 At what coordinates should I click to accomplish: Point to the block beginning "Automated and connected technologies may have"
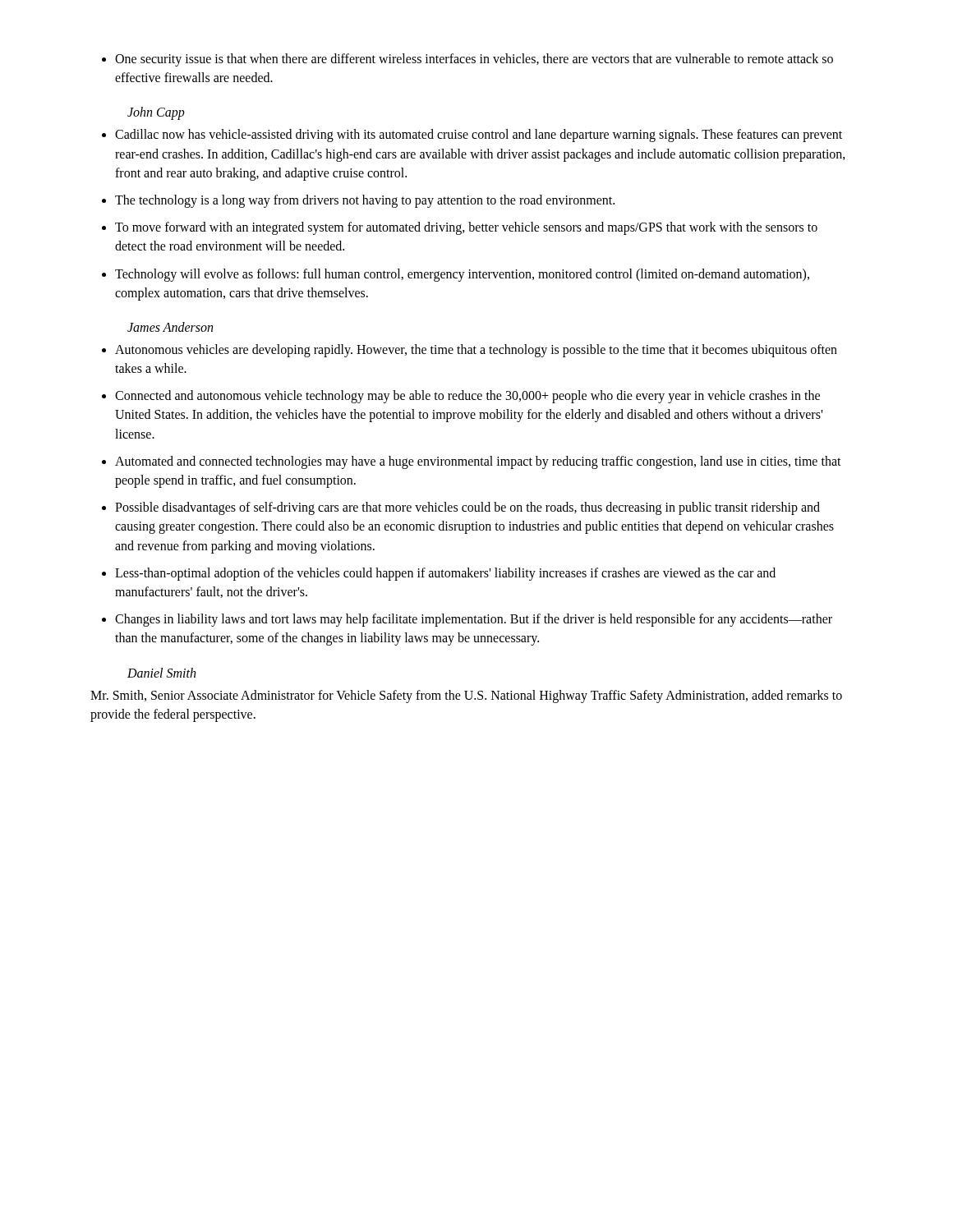coord(481,471)
